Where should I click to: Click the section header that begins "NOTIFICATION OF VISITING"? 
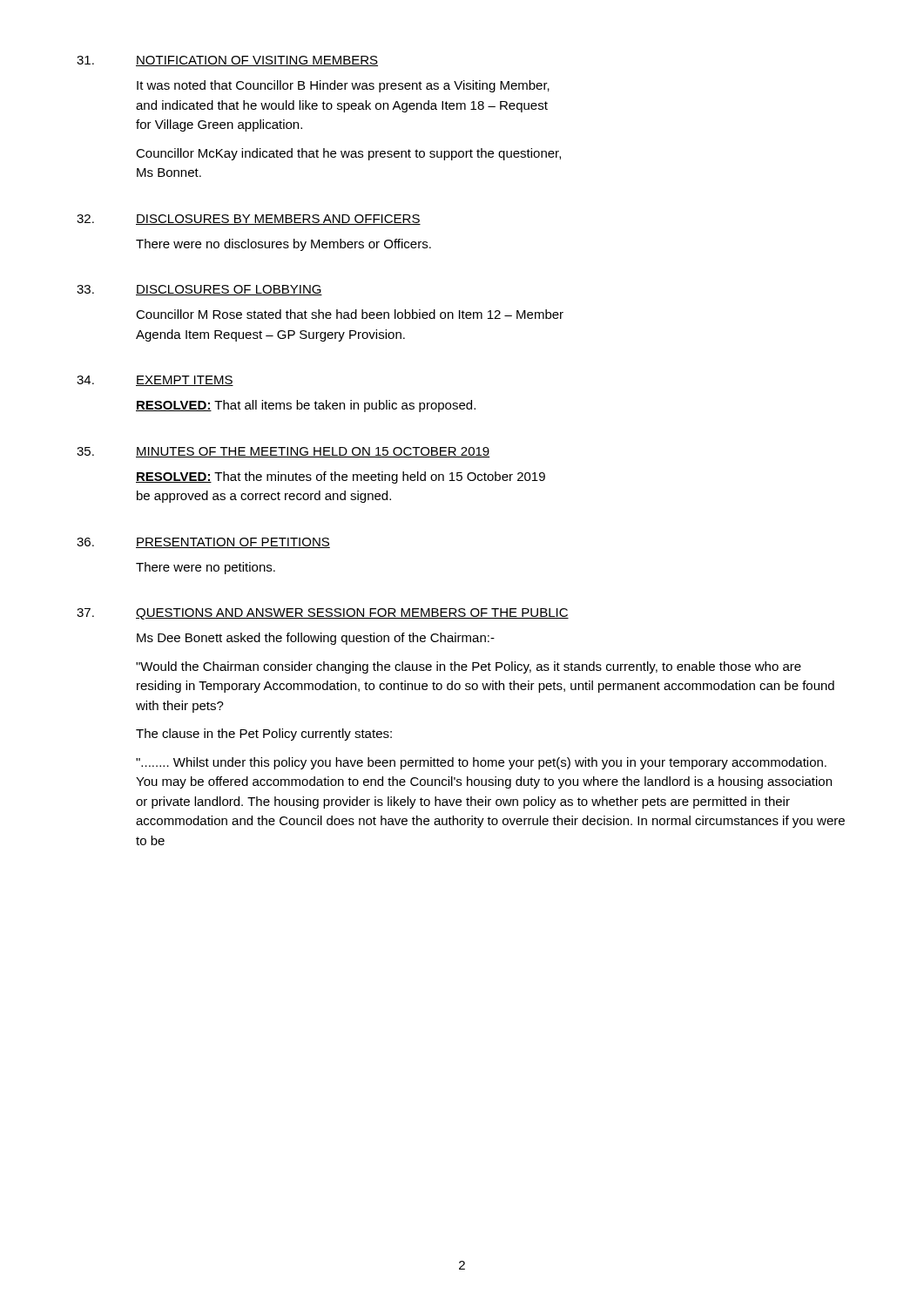click(x=257, y=60)
